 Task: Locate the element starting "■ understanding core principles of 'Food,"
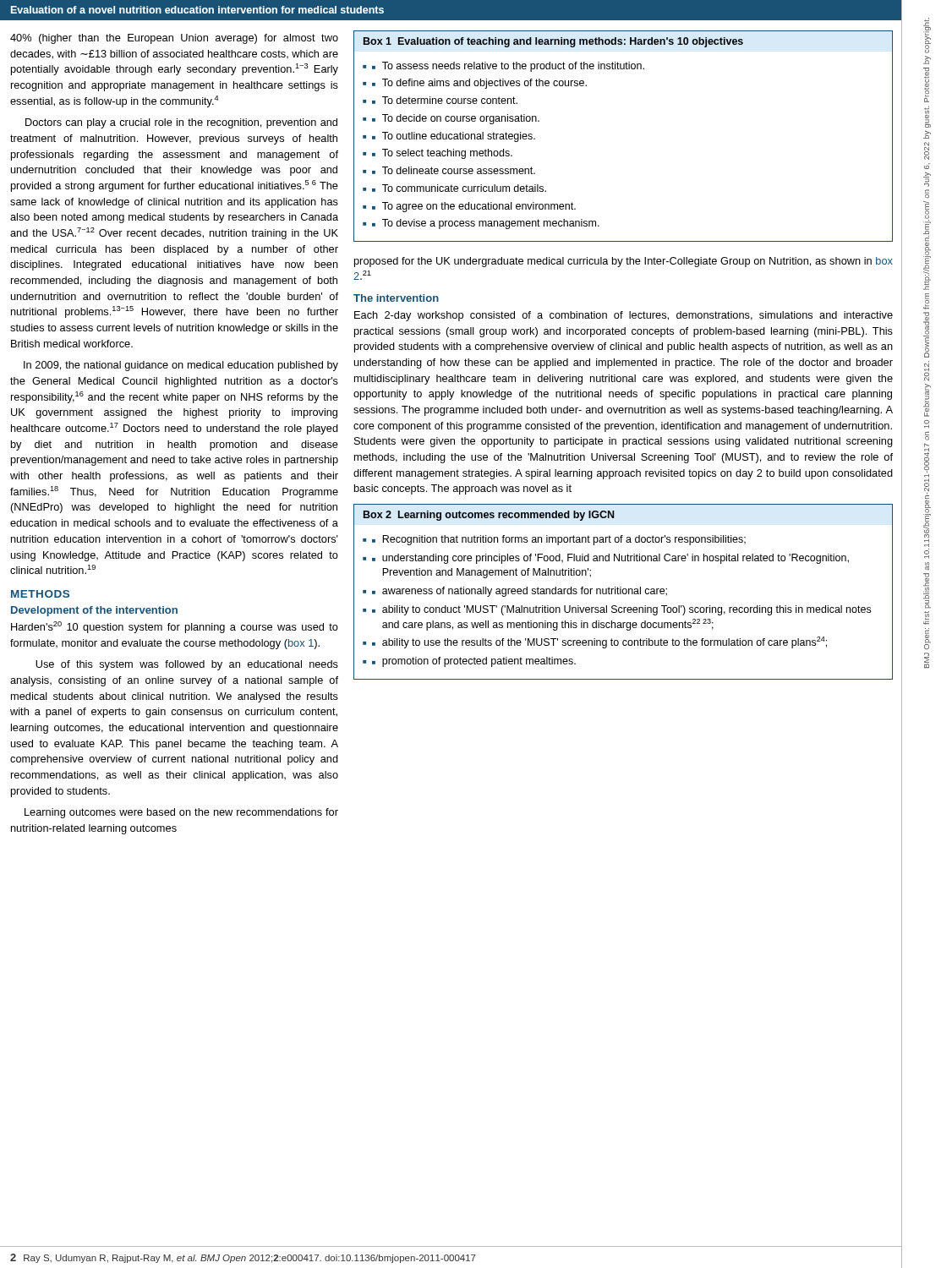point(628,566)
